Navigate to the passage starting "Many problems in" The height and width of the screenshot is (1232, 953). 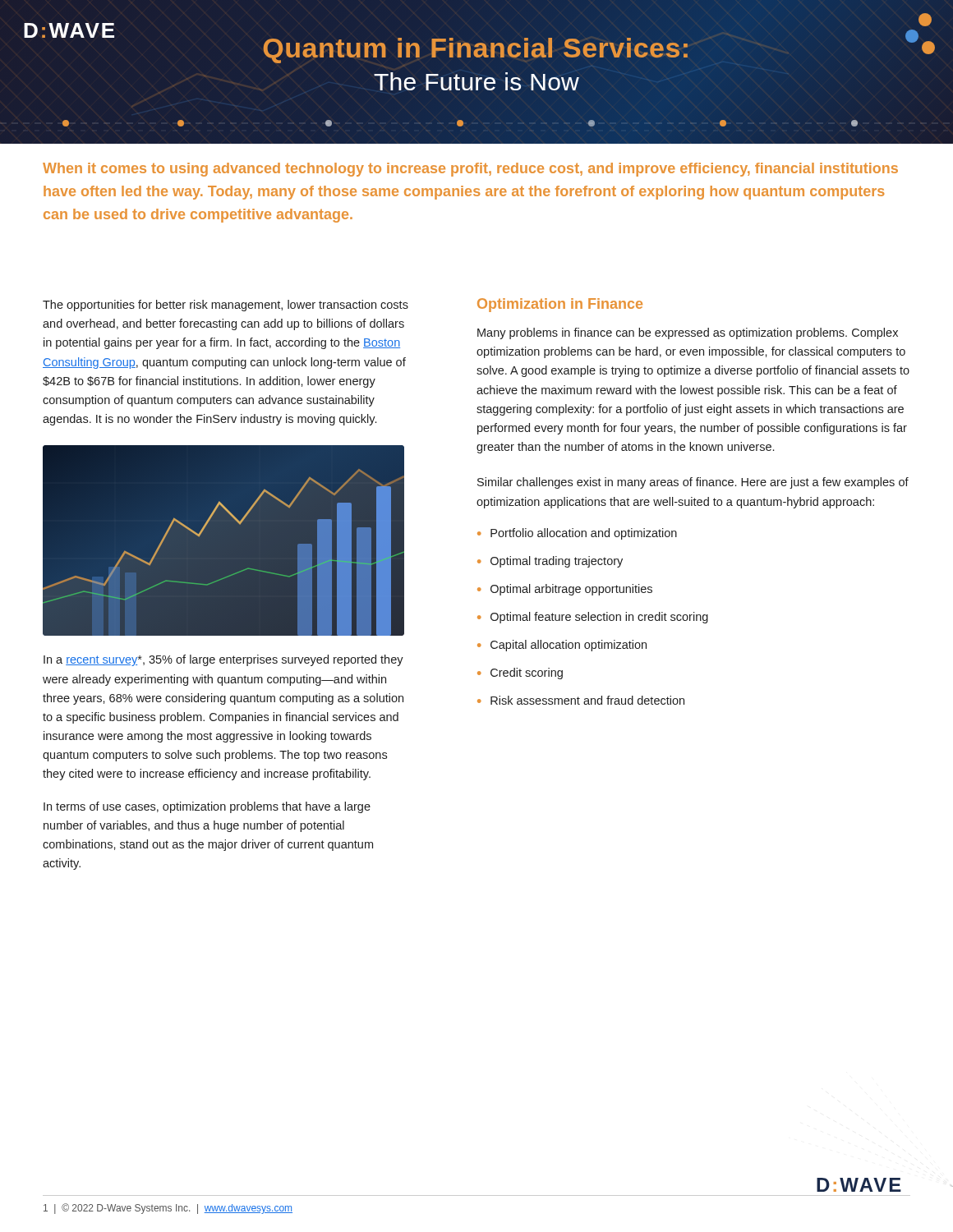coord(693,390)
